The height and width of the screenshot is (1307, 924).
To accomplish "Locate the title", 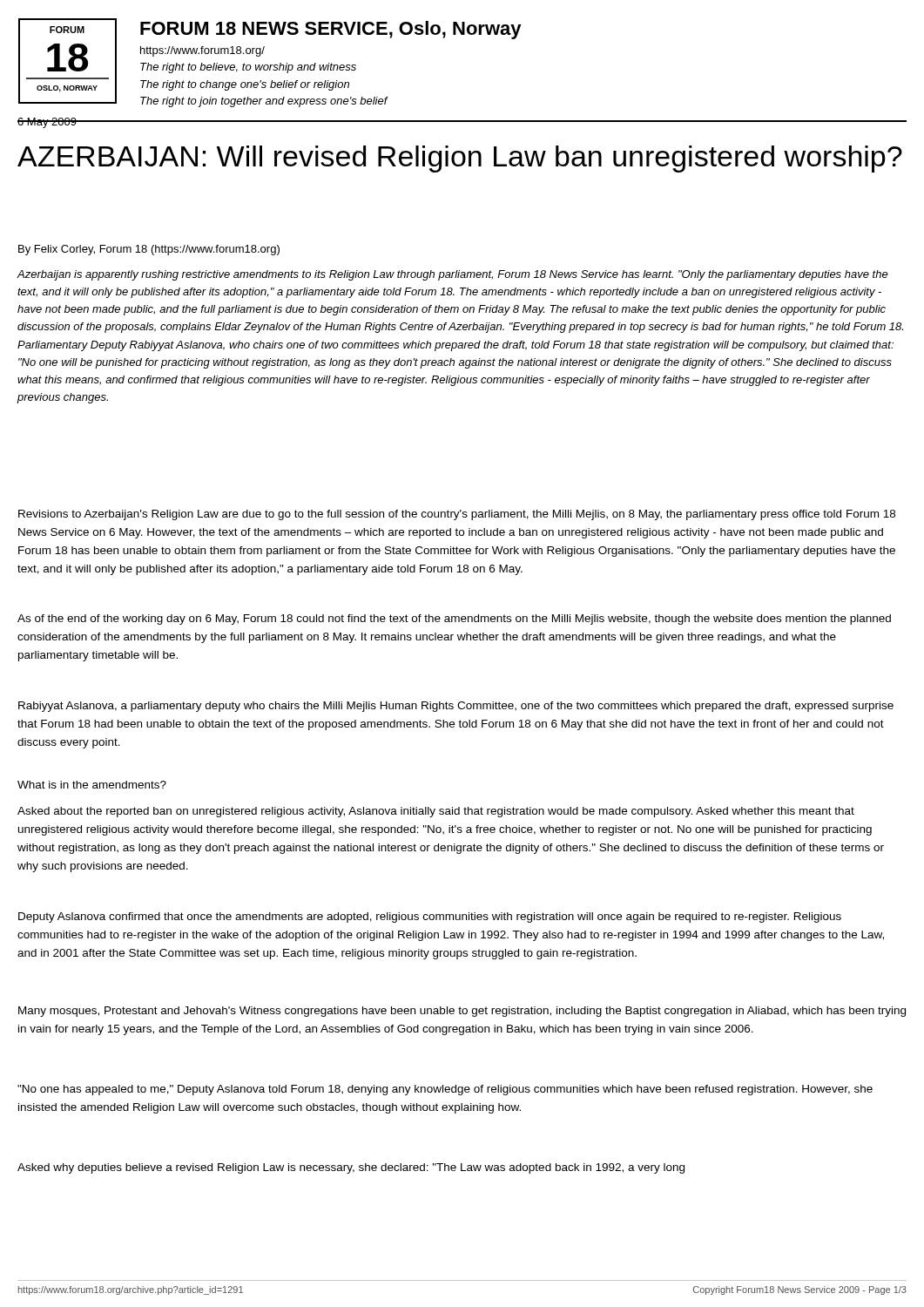I will 460,156.
